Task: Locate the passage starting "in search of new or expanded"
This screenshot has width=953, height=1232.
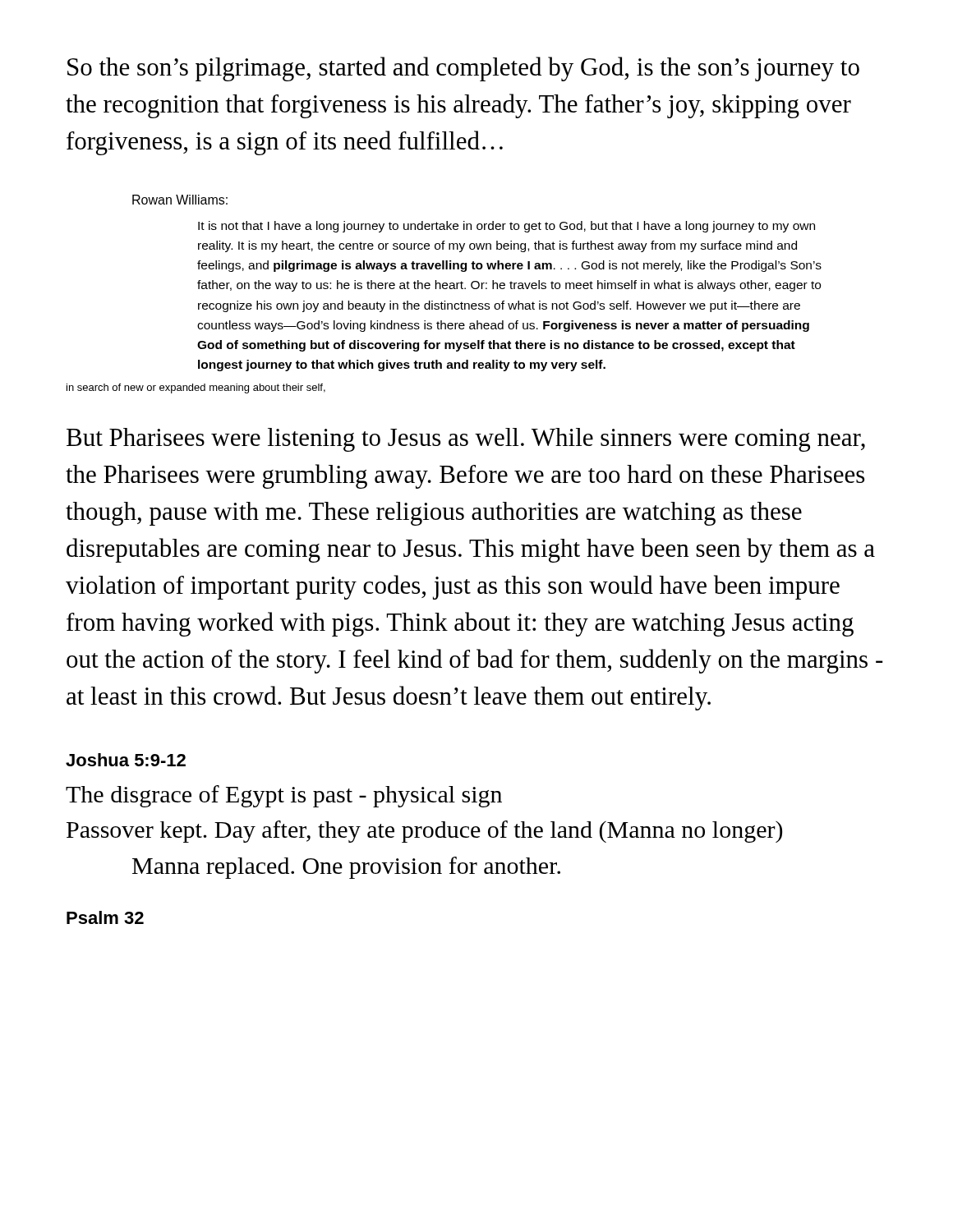Action: coord(196,387)
